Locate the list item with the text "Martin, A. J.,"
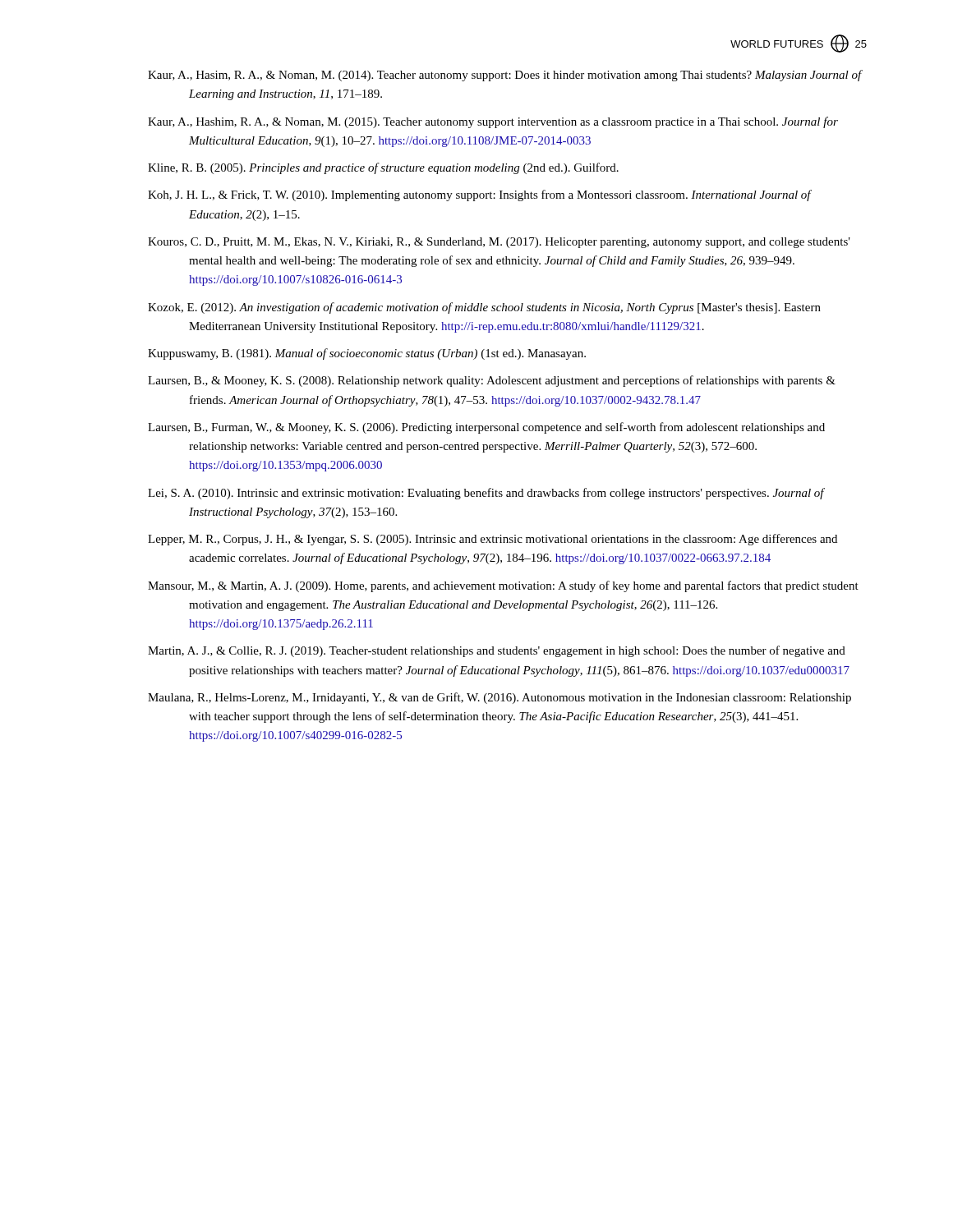 499,660
